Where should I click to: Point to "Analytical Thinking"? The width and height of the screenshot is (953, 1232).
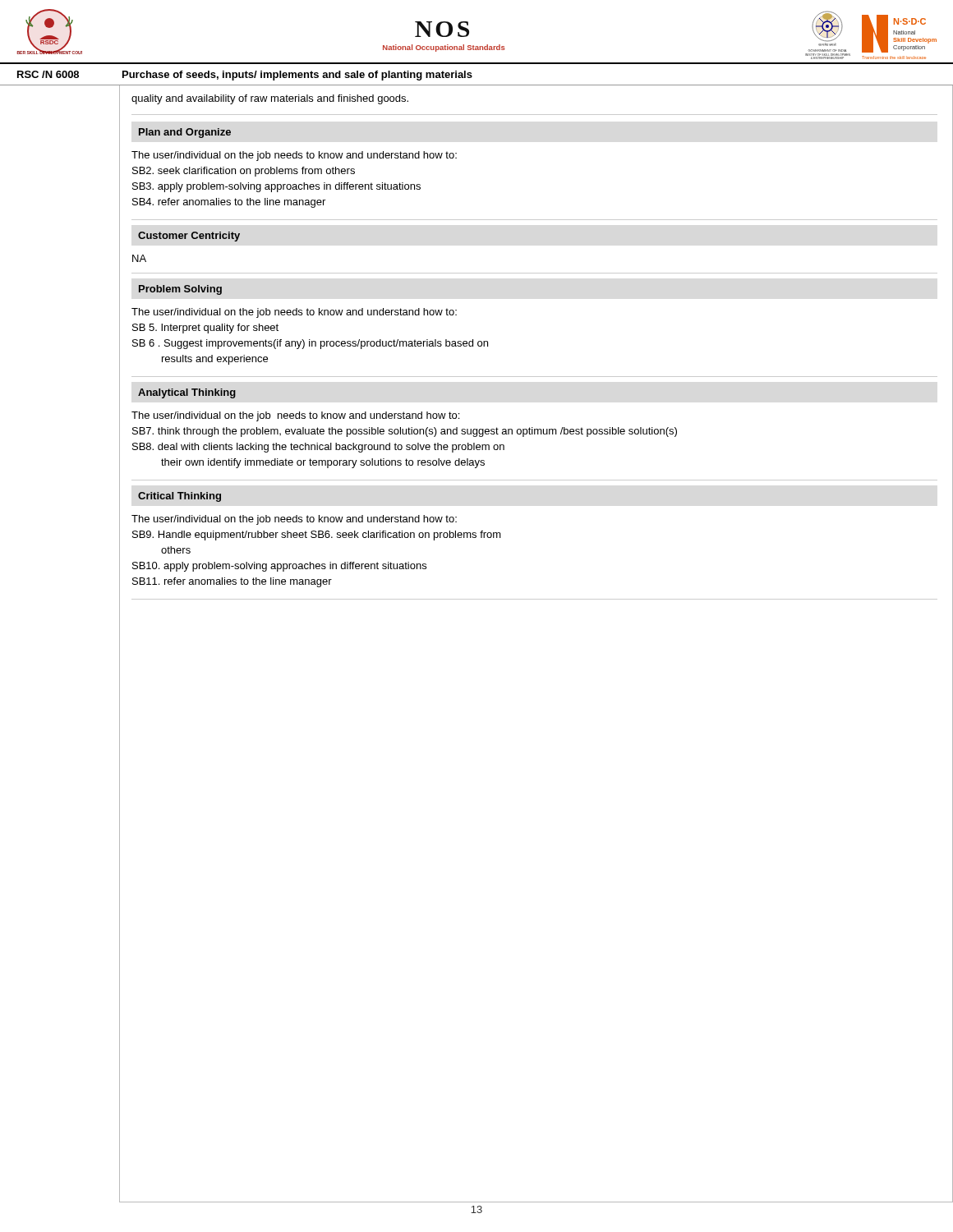187,392
